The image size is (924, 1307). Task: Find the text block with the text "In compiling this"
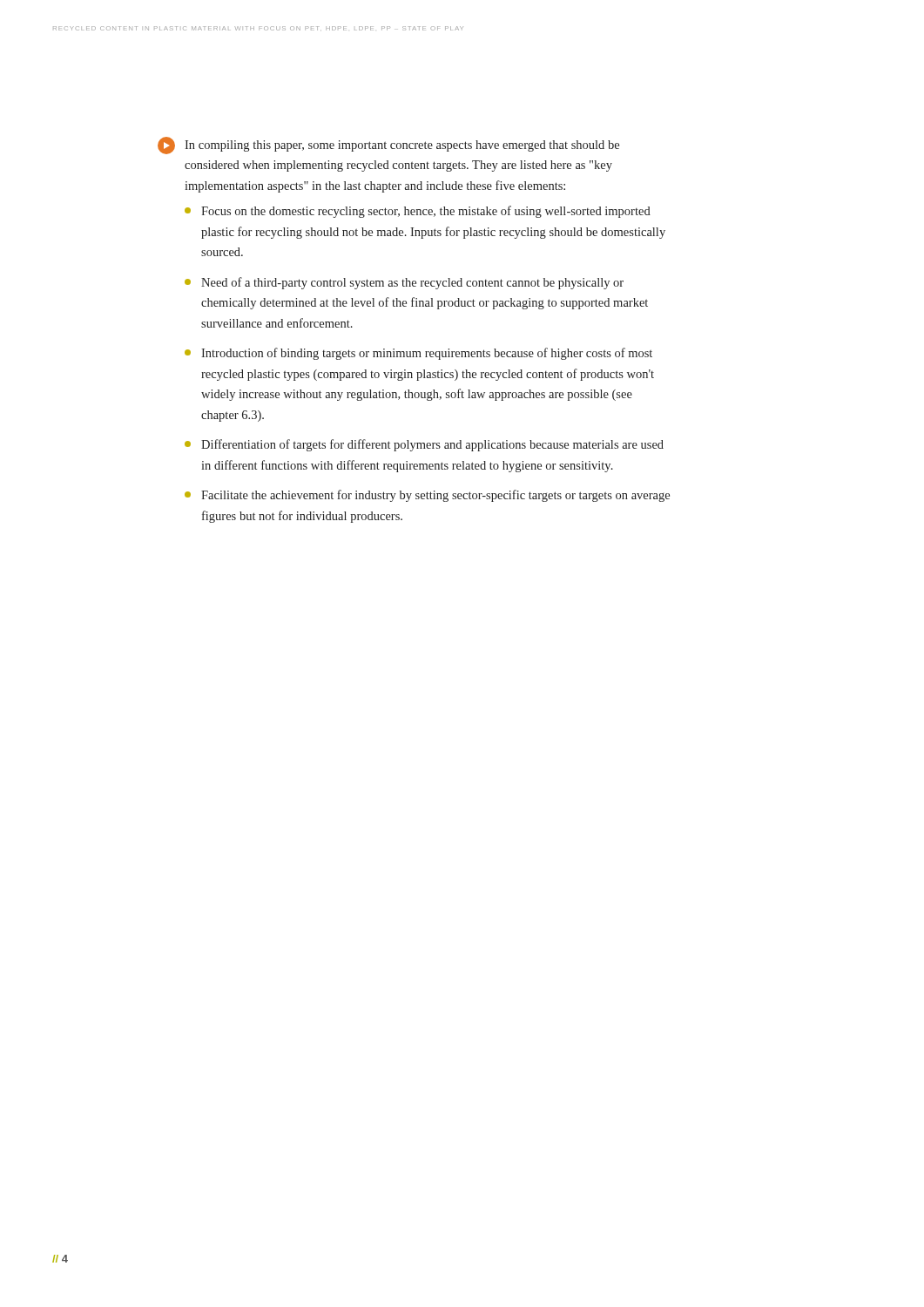tap(414, 166)
